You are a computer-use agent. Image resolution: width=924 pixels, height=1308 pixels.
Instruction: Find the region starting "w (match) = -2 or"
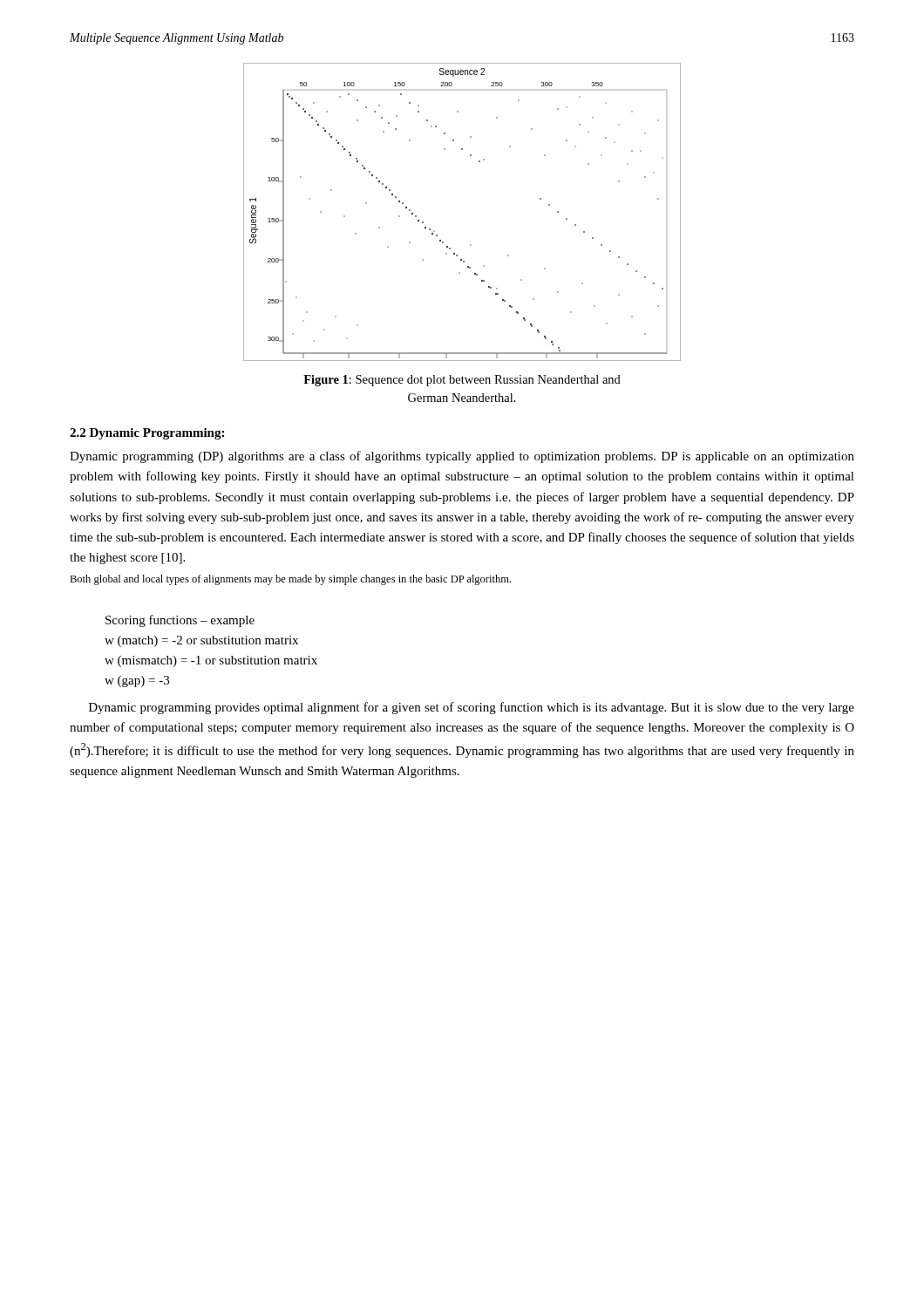202,640
